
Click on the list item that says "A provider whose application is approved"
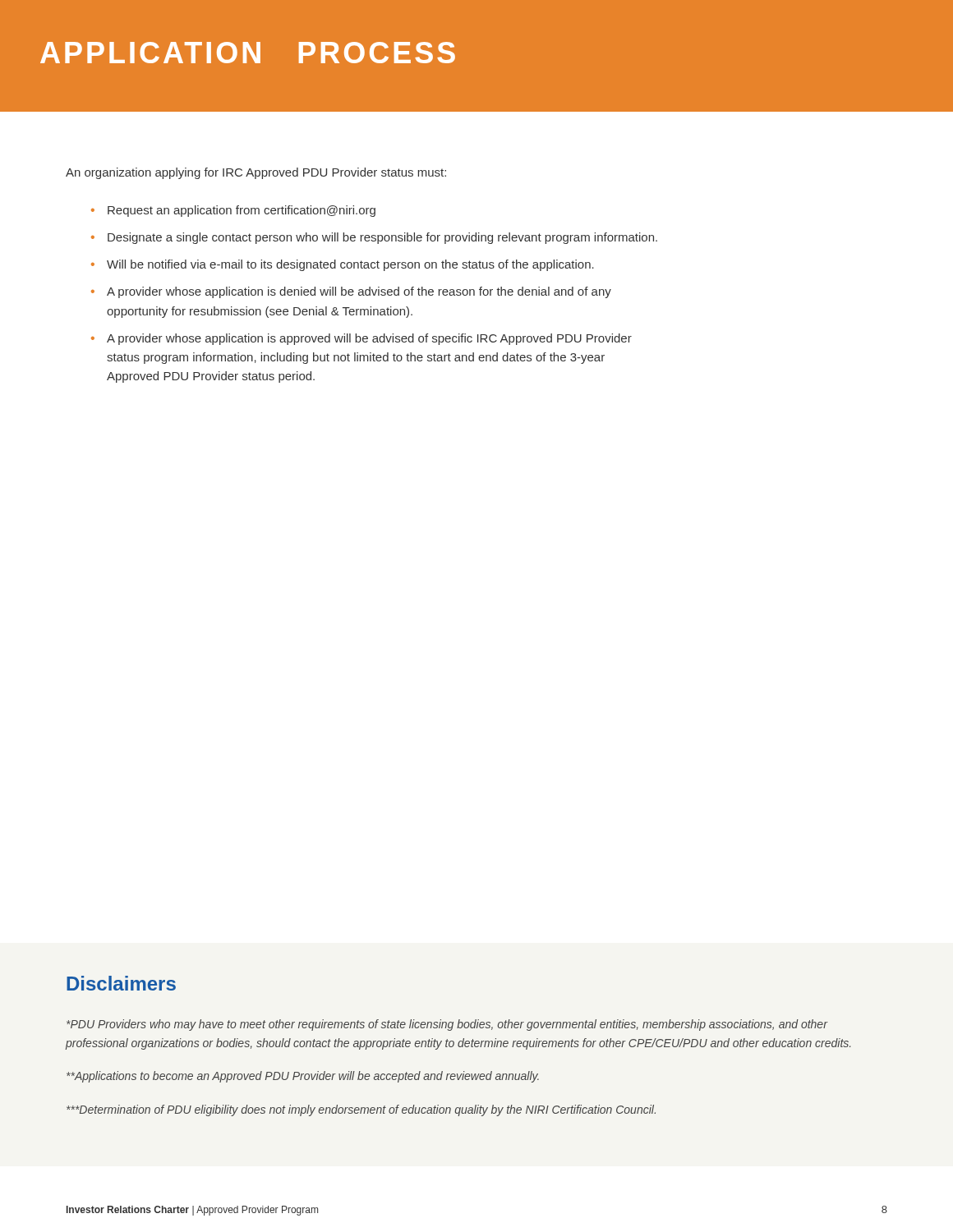369,357
